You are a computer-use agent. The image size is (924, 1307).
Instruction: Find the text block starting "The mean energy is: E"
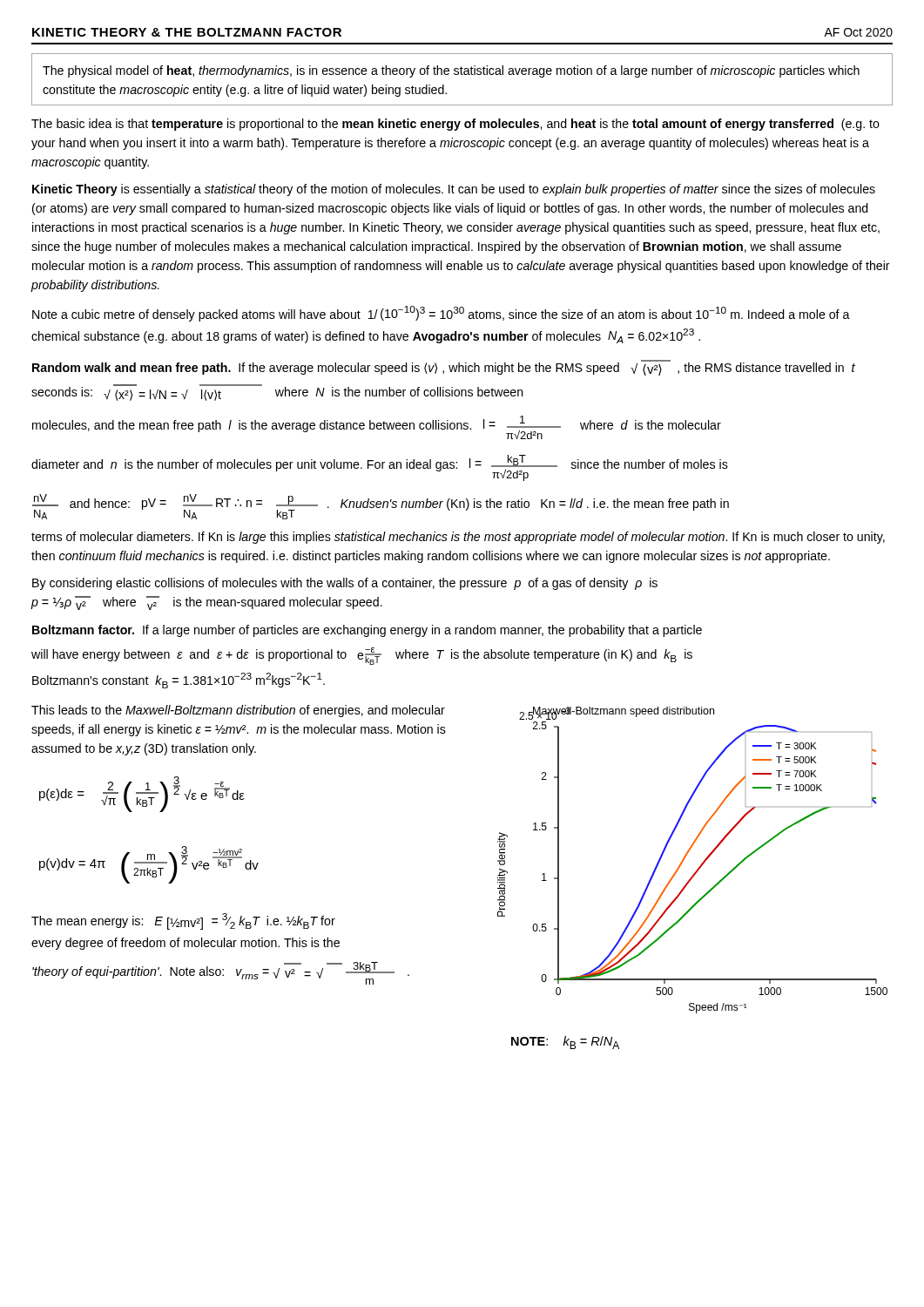coord(186,930)
